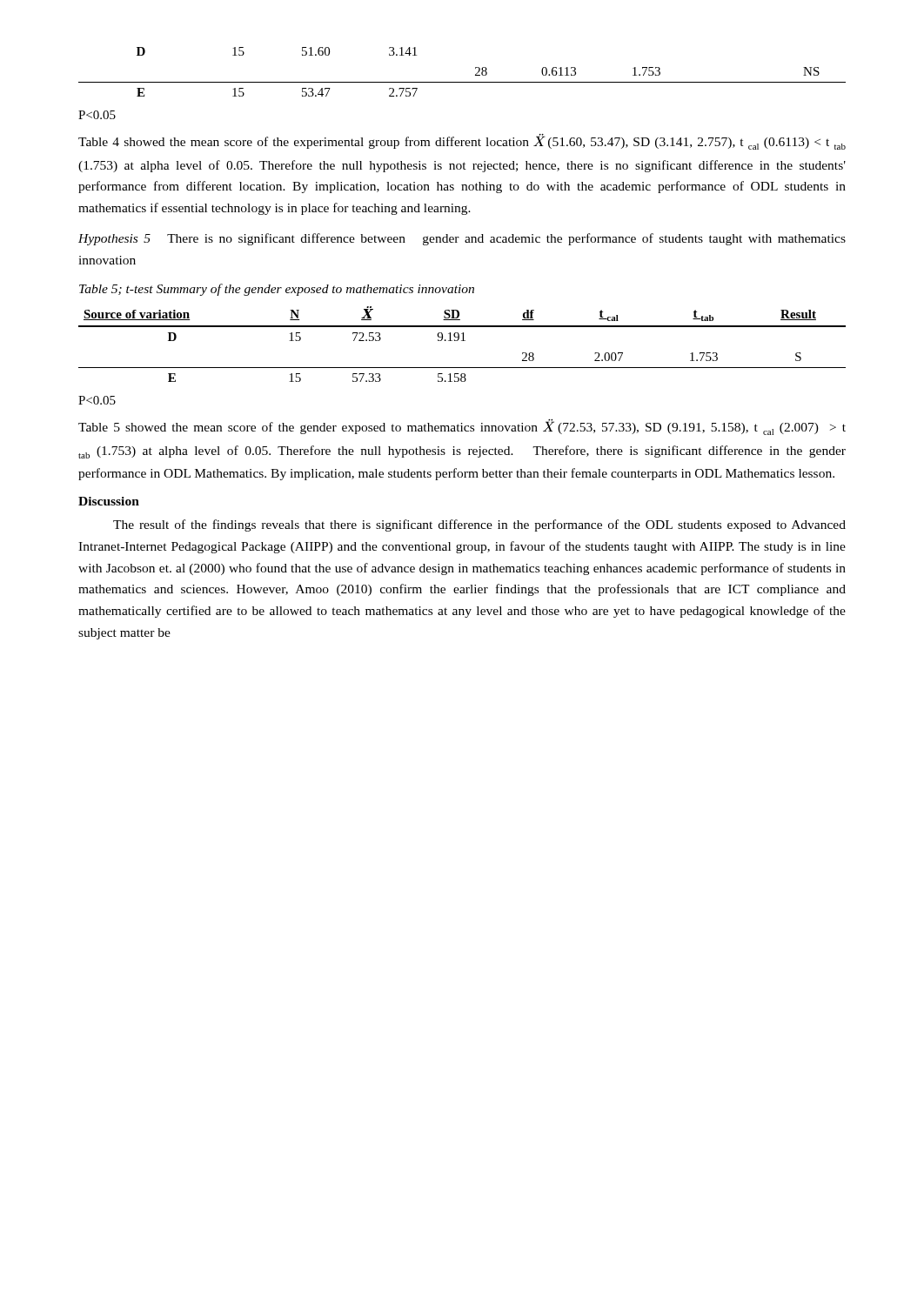Select the table that reads "0.6113"

click(x=462, y=72)
